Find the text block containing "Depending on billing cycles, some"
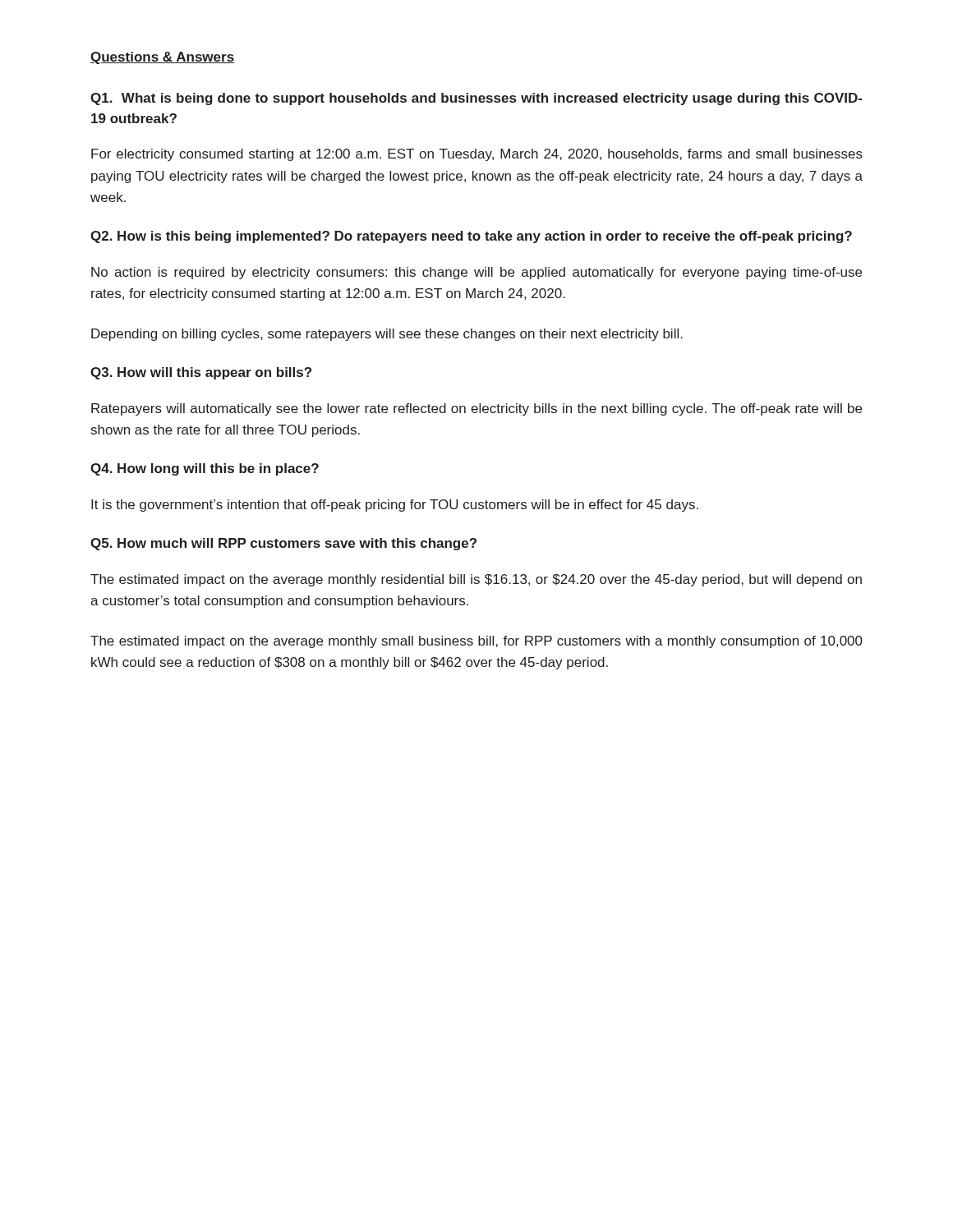 pos(387,334)
